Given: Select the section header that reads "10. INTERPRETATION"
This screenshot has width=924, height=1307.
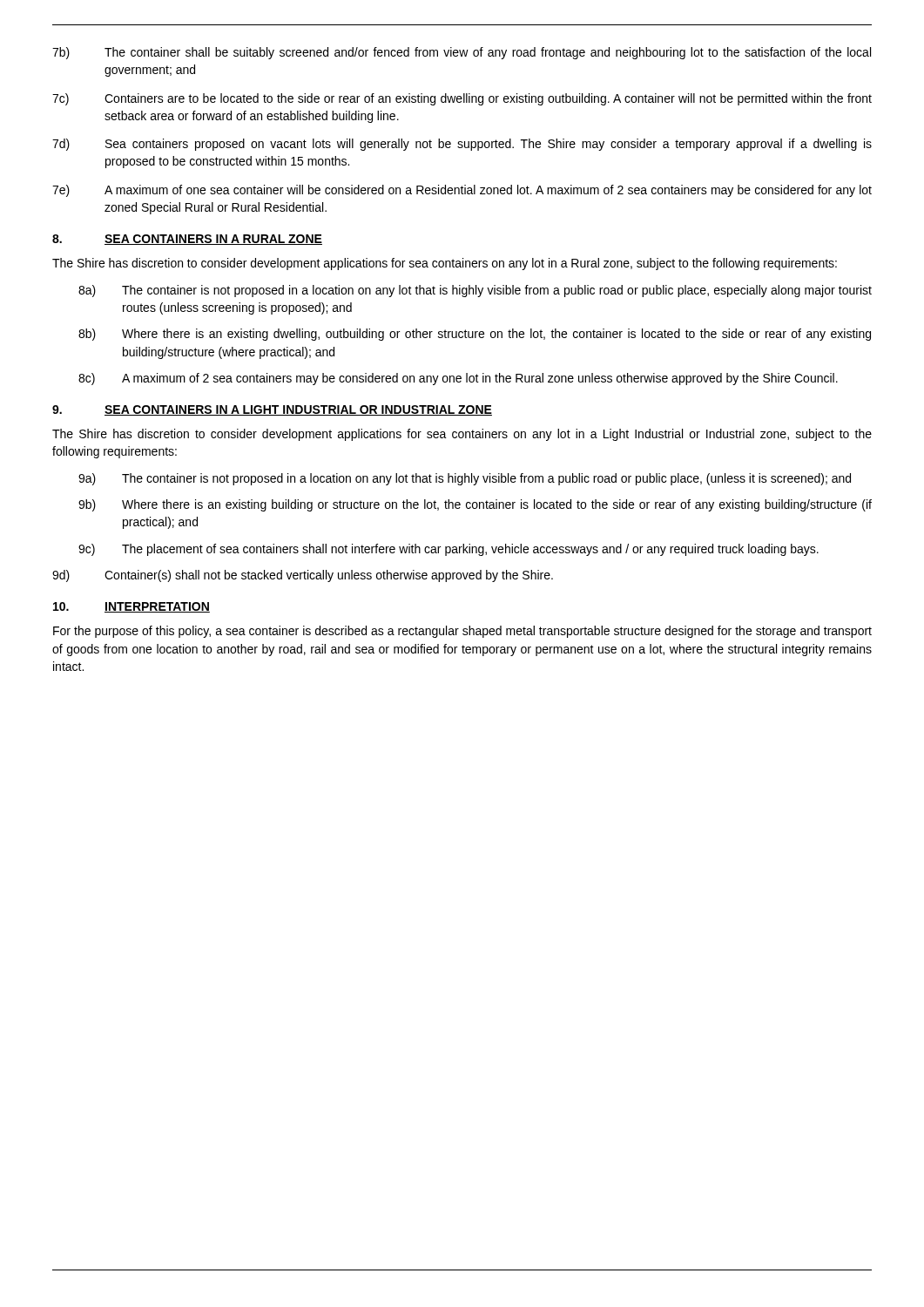Looking at the screenshot, I should (x=131, y=607).
